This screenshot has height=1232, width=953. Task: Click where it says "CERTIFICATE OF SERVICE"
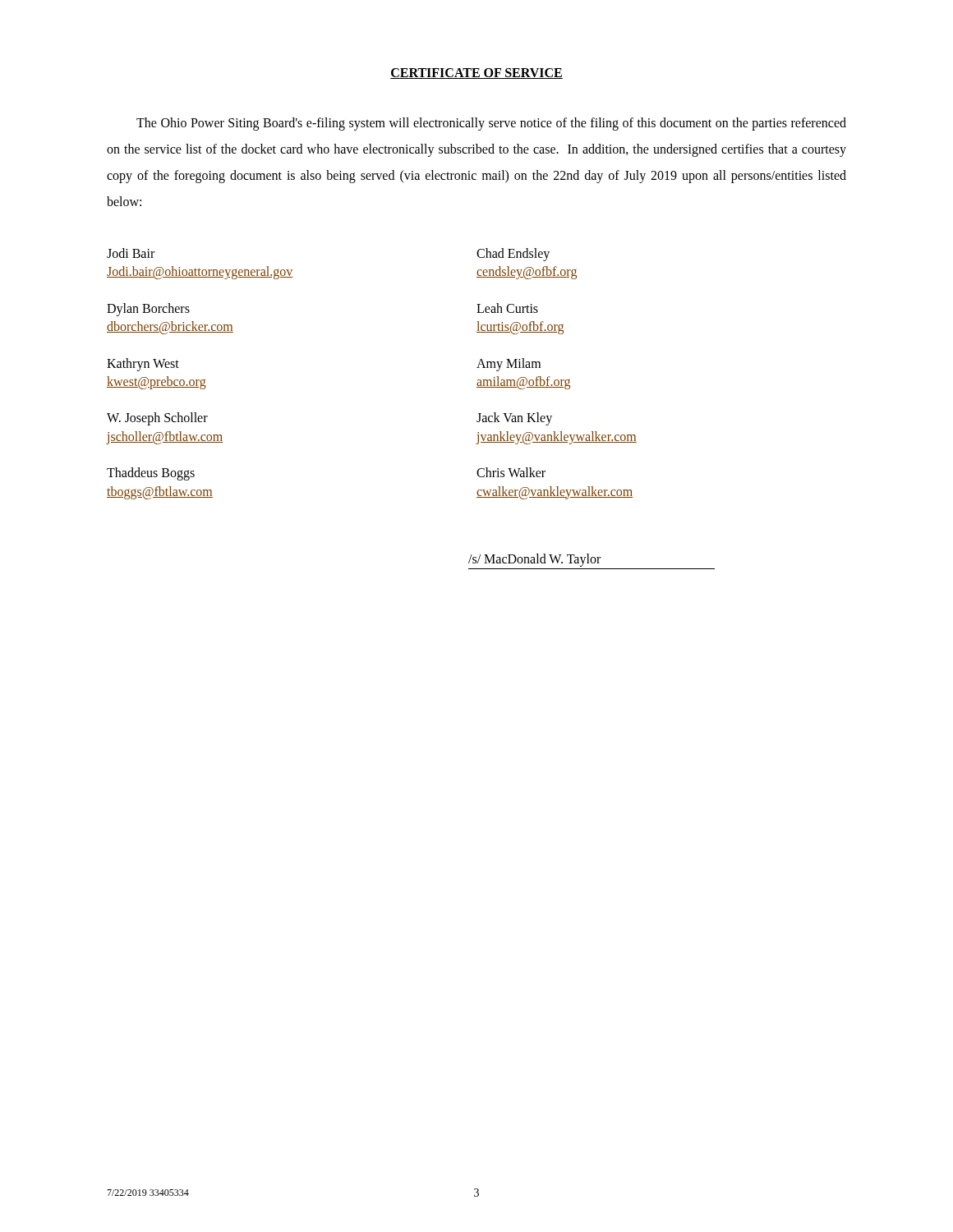click(476, 73)
